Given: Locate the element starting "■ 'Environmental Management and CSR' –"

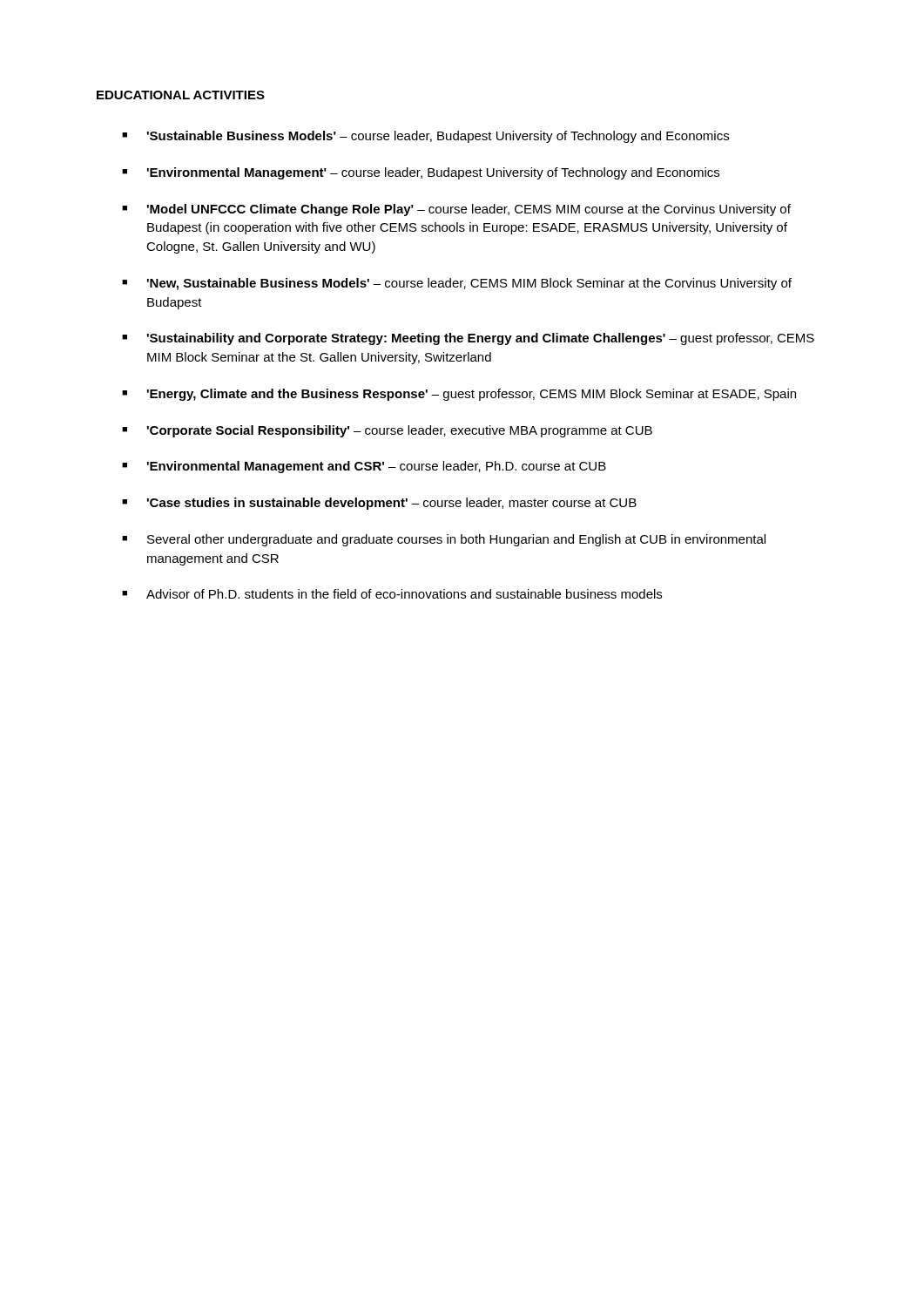Looking at the screenshot, I should click(475, 466).
